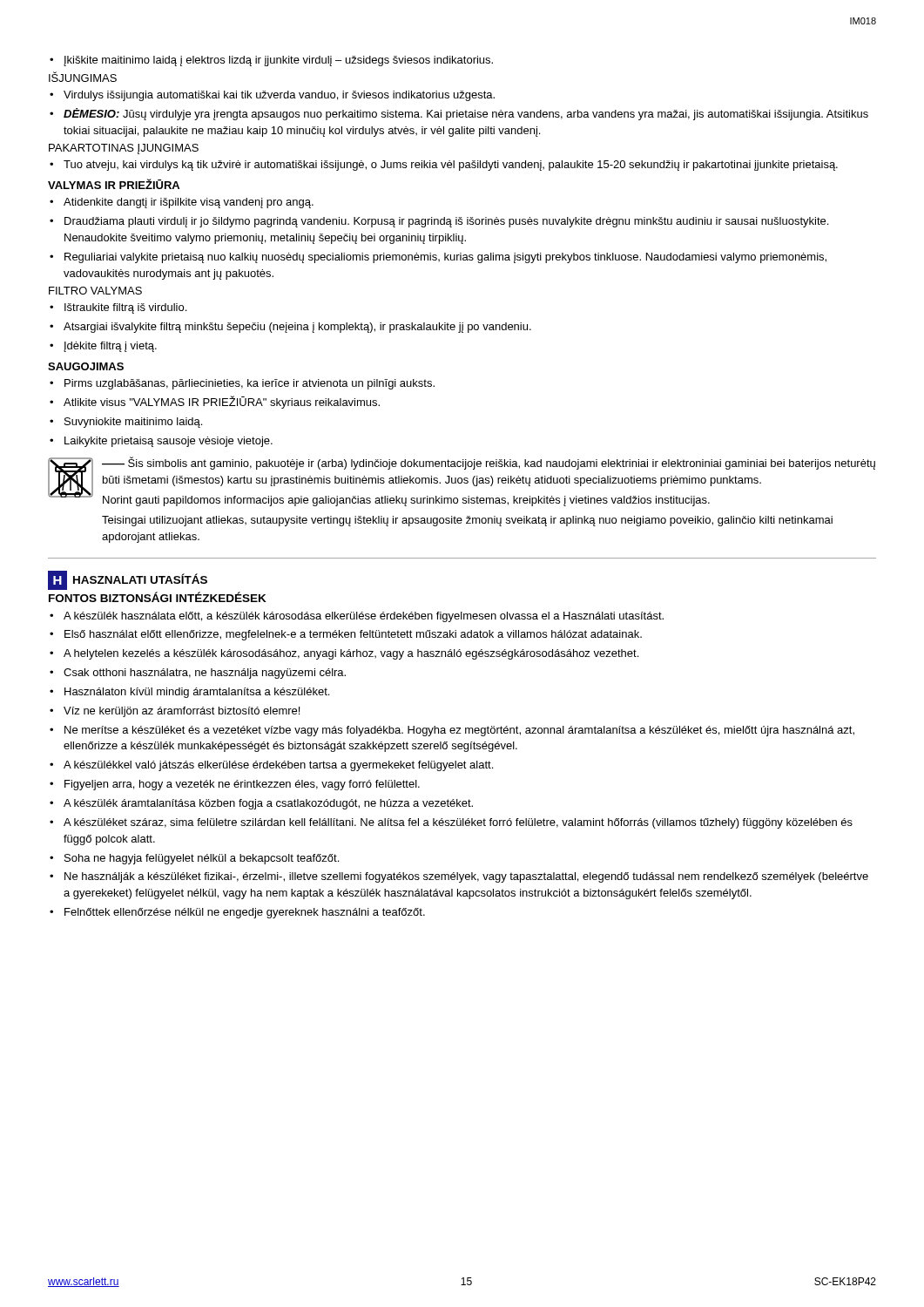Screen dimensions: 1307x924
Task: Find "Suvyniokite maitinimo laidą." on this page
Action: tap(133, 421)
